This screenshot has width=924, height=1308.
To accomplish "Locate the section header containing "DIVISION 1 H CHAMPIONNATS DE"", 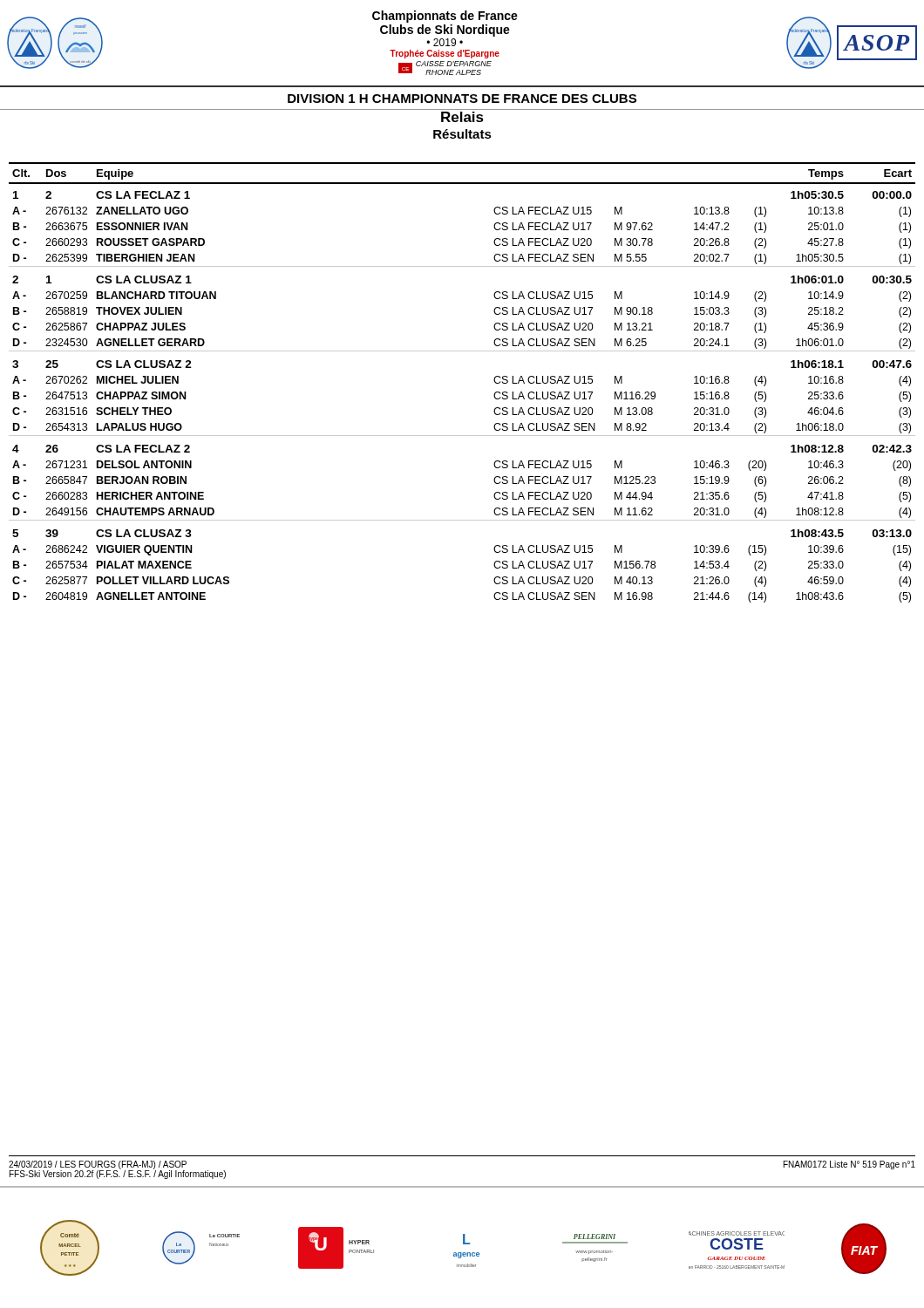I will click(x=462, y=98).
